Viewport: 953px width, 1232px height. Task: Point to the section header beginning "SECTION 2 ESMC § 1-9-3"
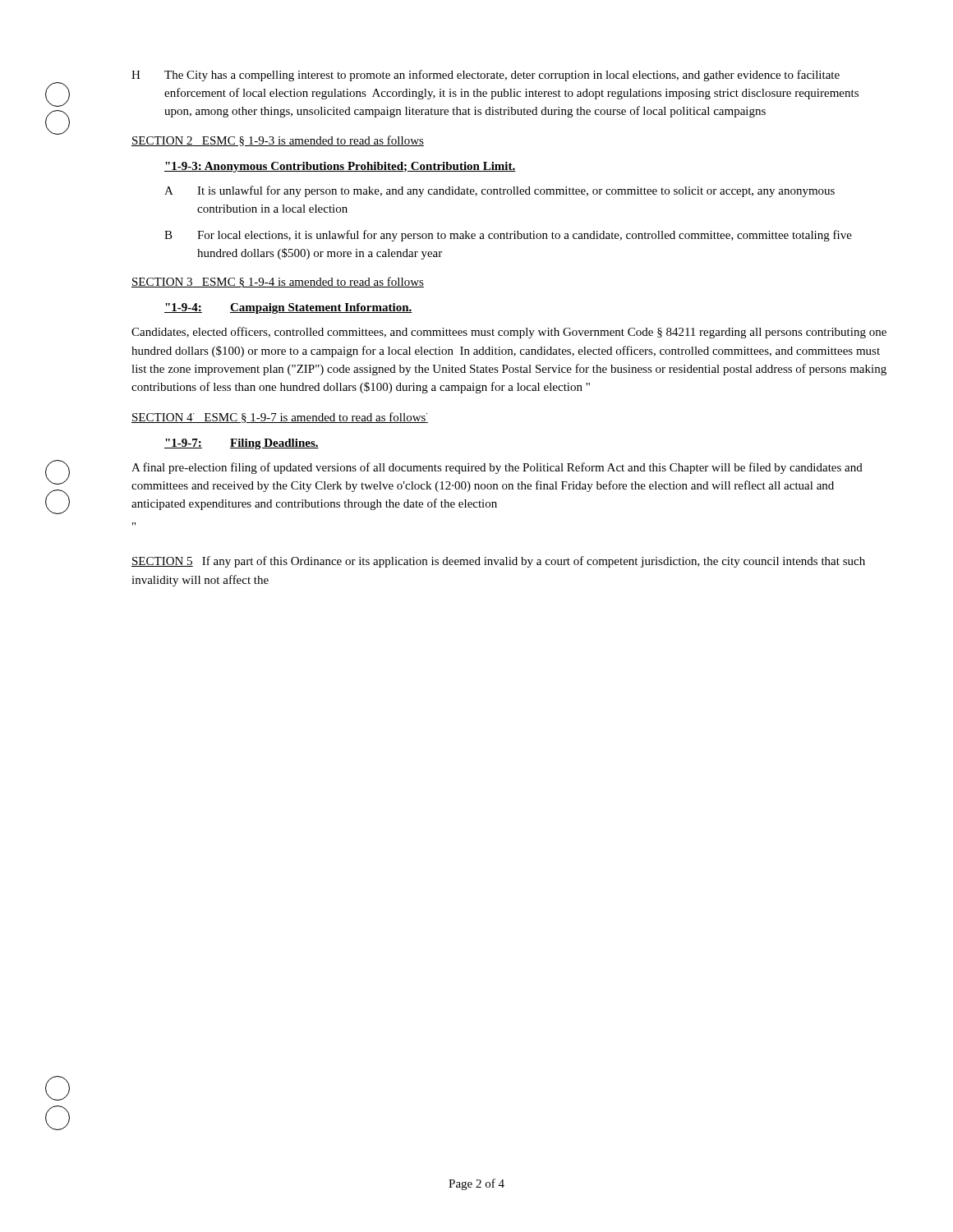[x=278, y=140]
